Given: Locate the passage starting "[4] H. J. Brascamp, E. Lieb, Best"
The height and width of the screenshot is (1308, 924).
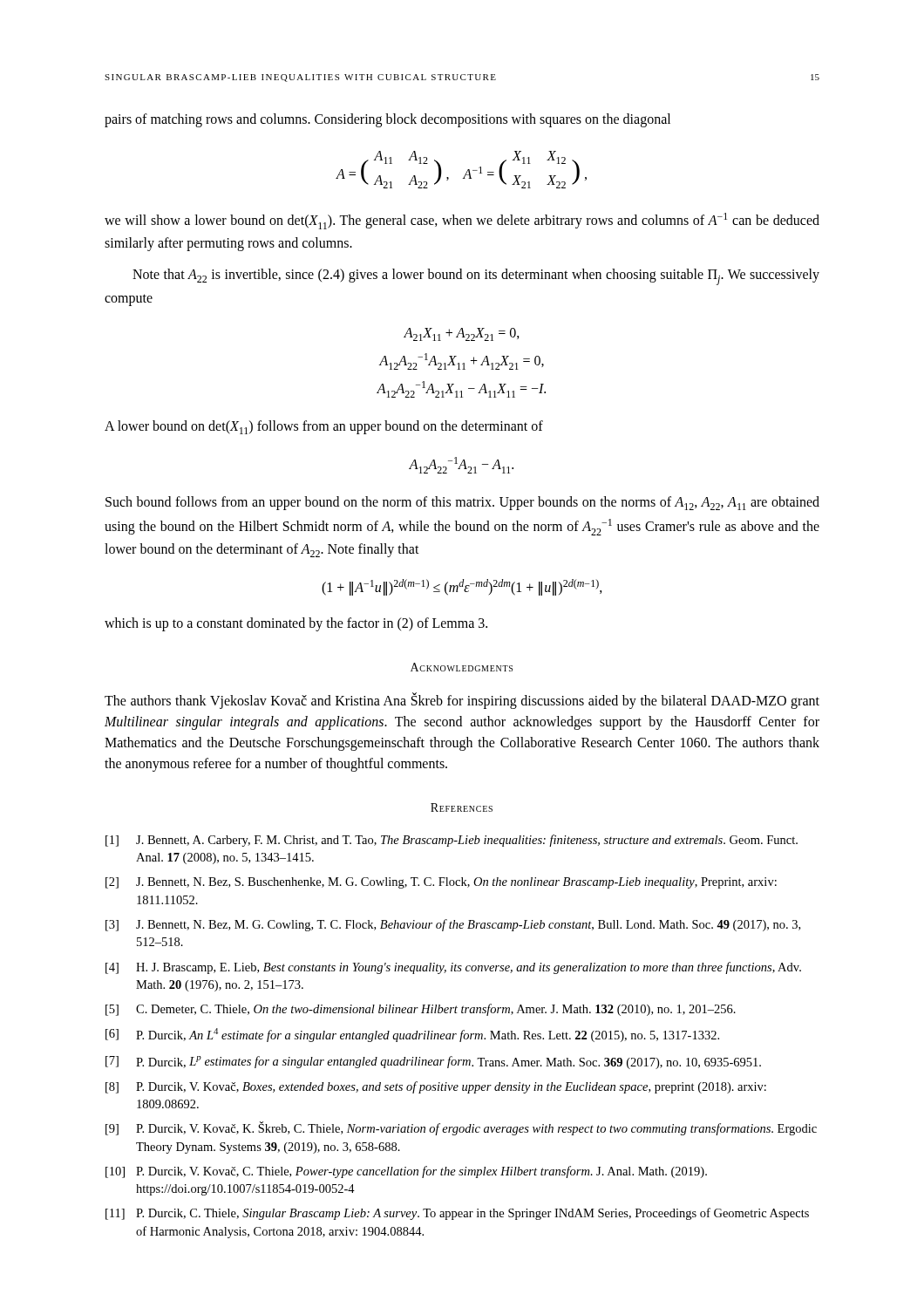Looking at the screenshot, I should click(462, 976).
